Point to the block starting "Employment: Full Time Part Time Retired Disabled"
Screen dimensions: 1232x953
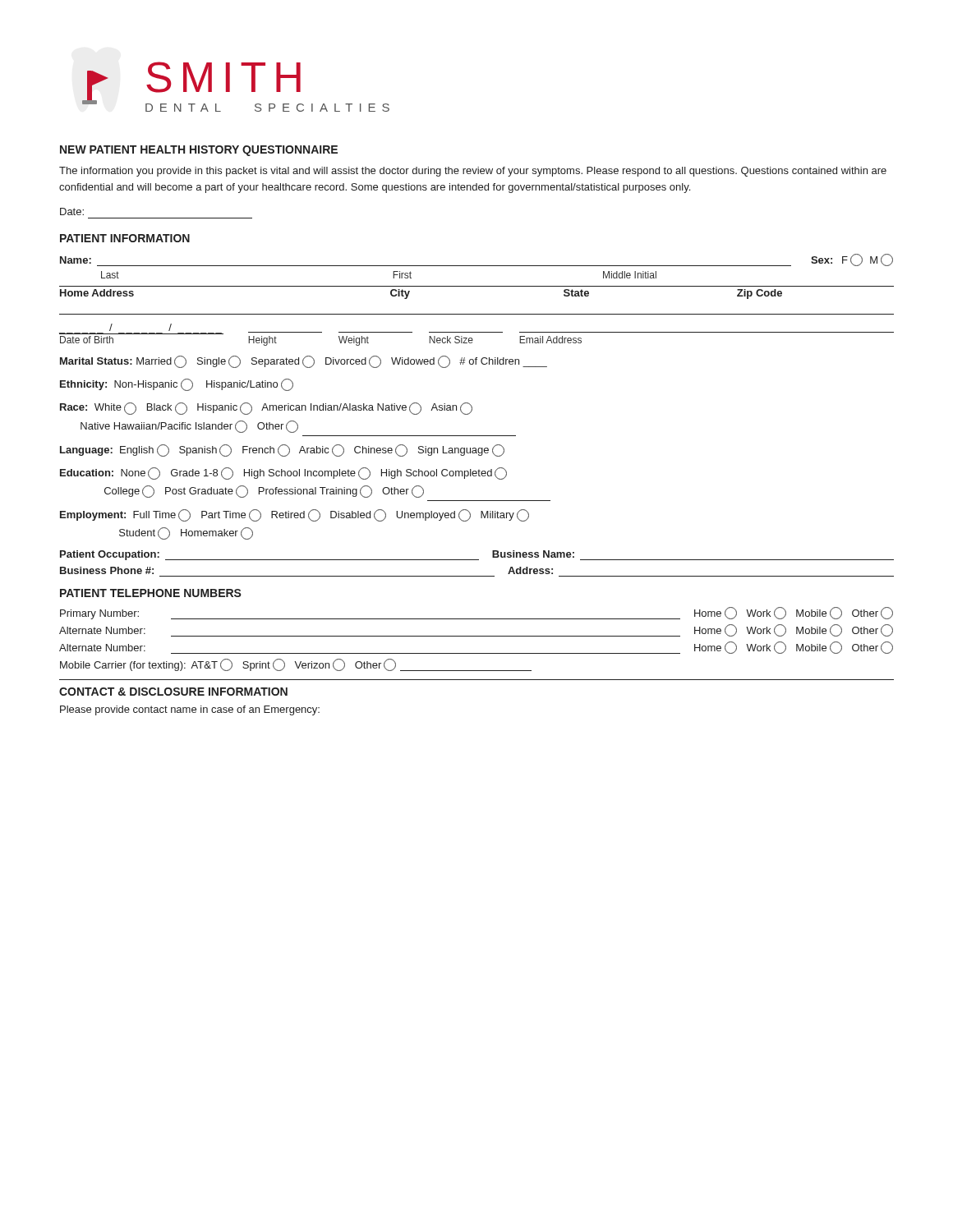294,524
